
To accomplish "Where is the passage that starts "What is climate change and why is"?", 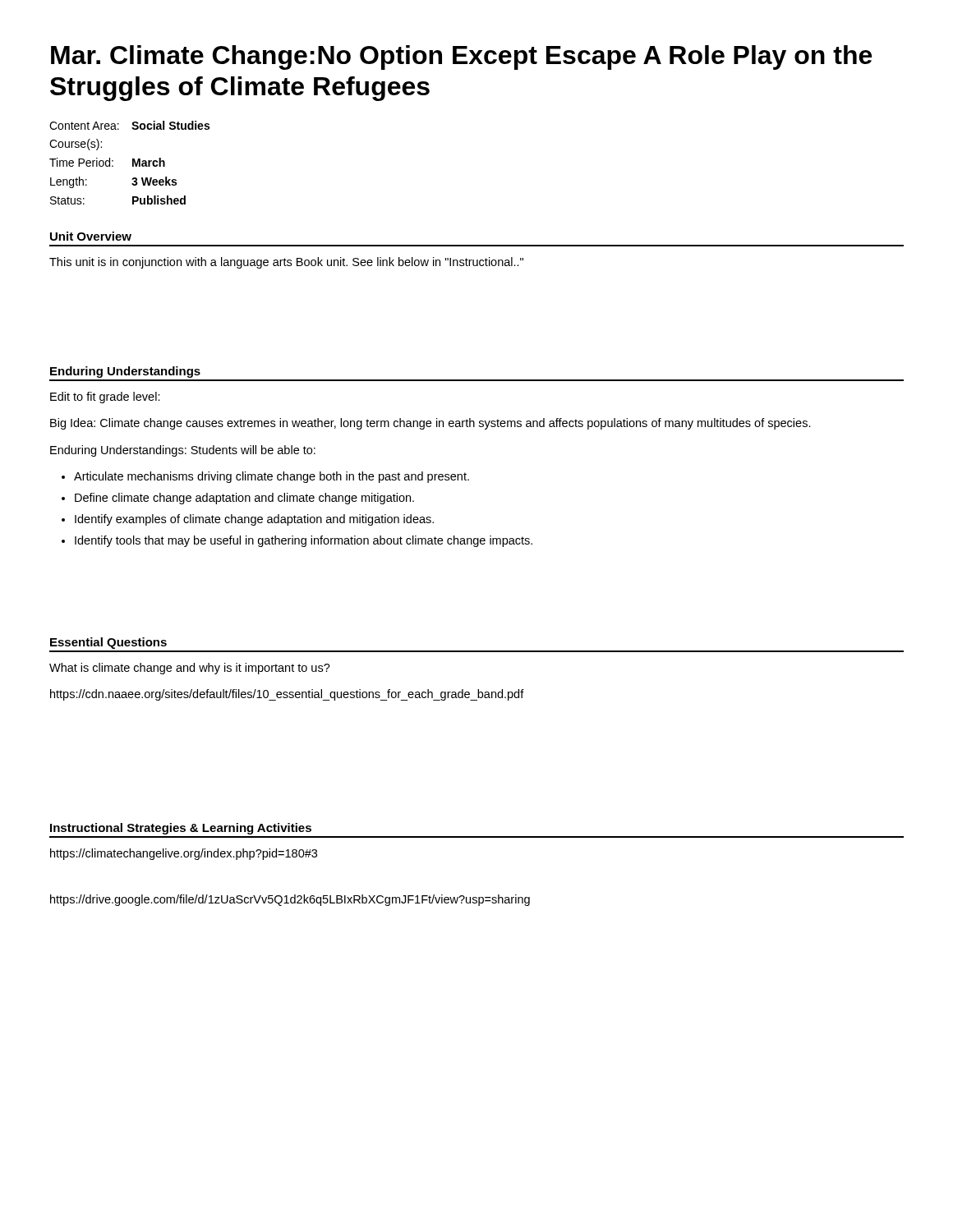I will tap(190, 668).
